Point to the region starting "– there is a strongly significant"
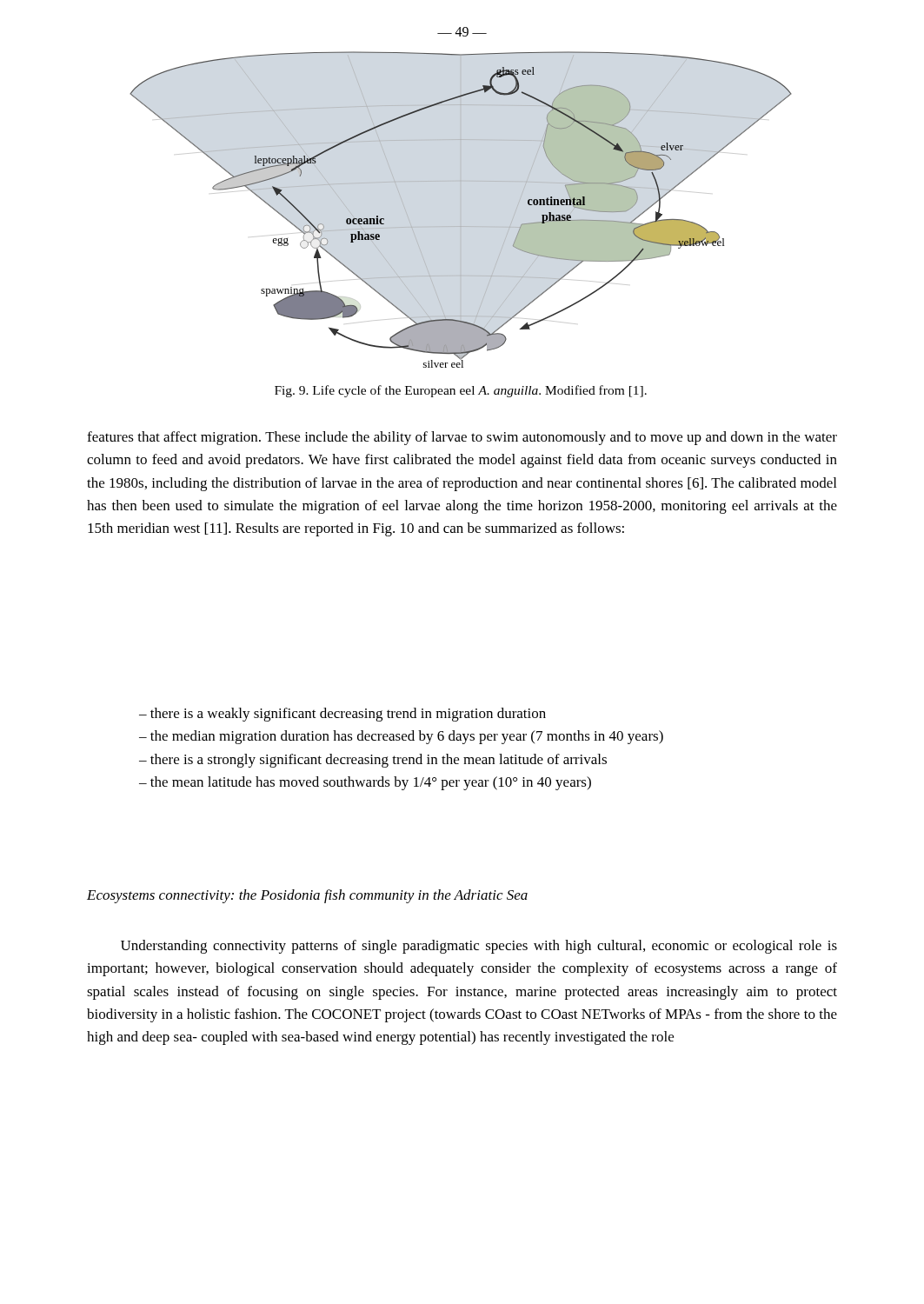 coord(373,759)
